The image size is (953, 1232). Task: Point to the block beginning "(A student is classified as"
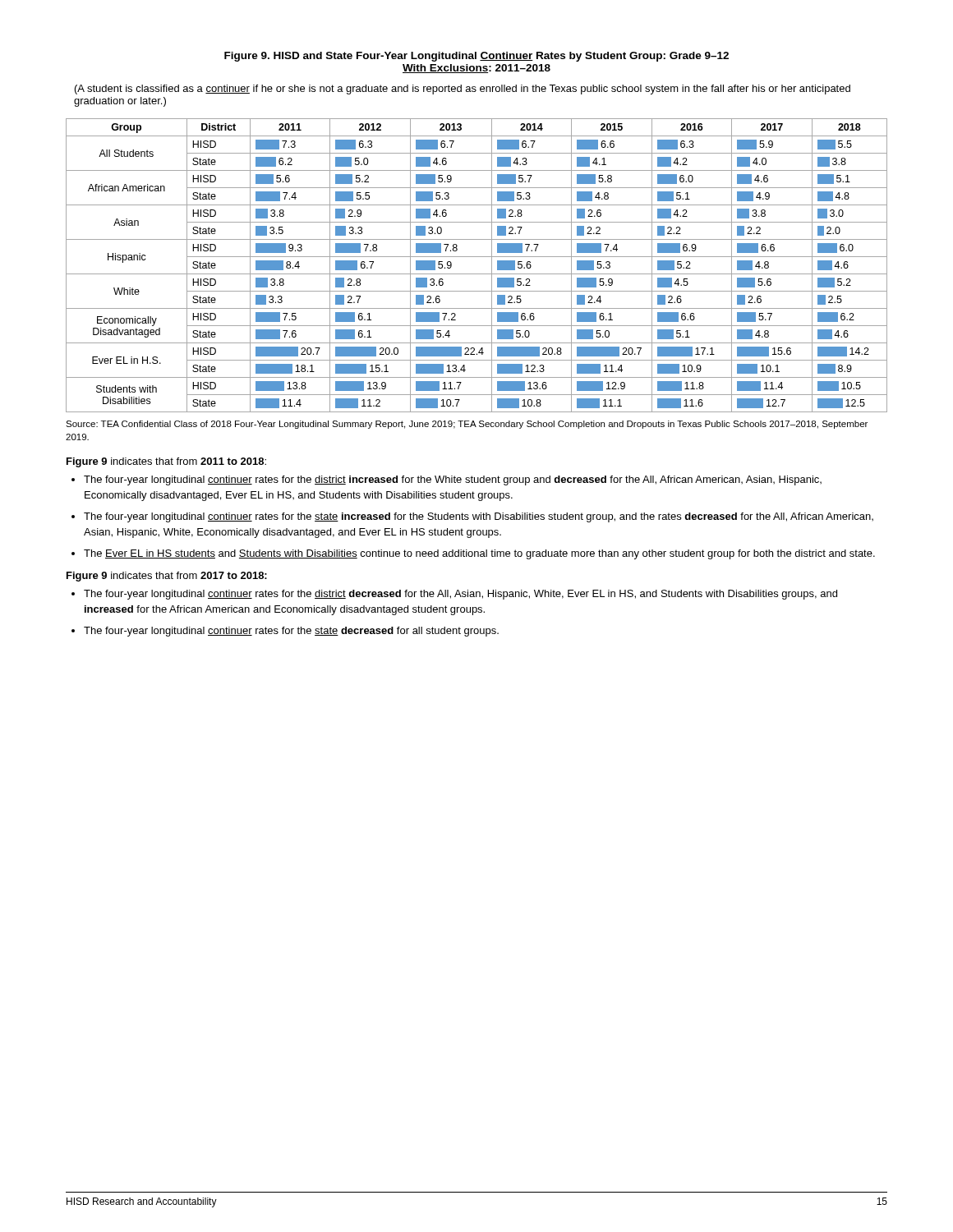[x=462, y=94]
